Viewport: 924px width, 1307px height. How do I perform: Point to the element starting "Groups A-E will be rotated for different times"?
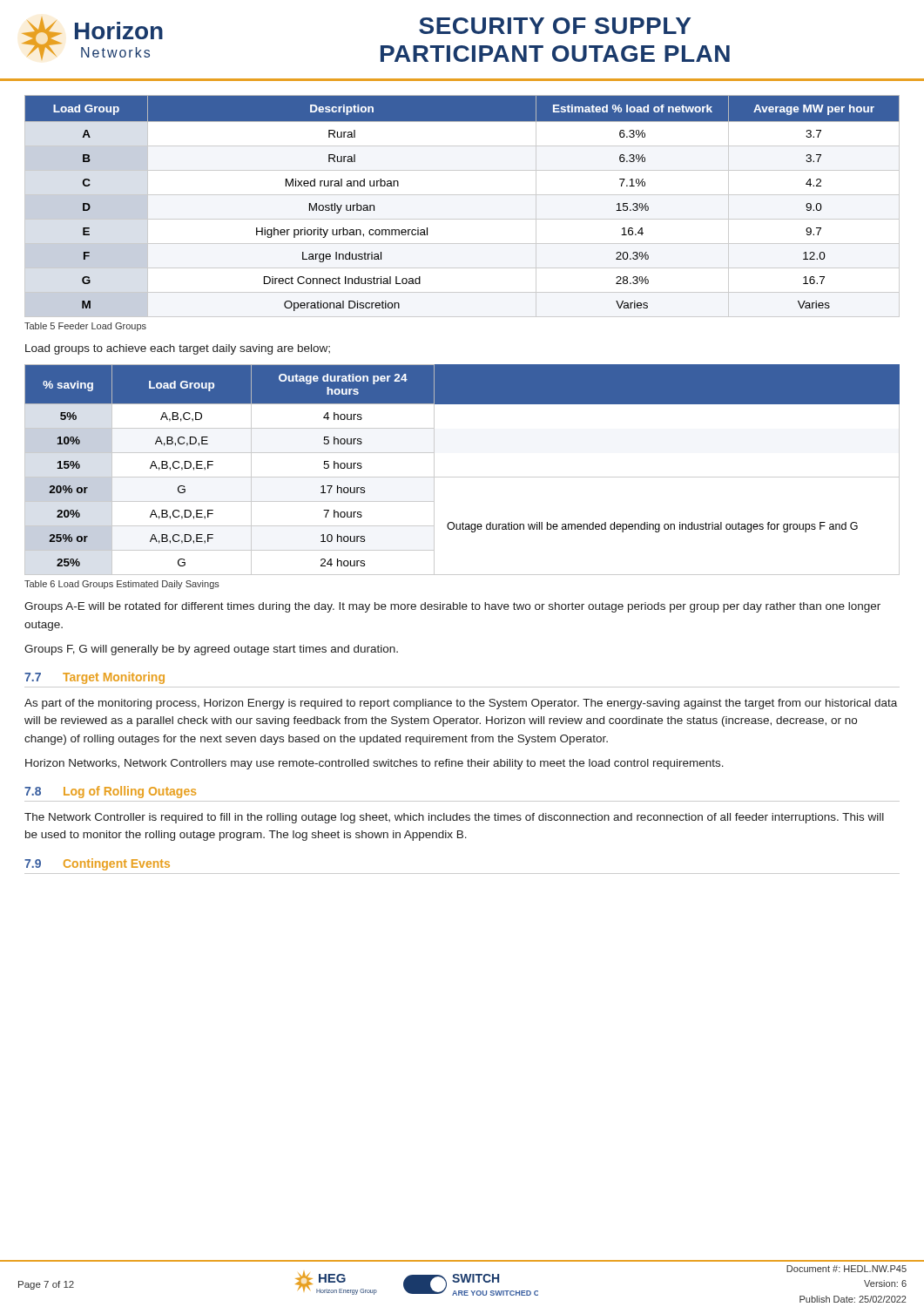[453, 615]
